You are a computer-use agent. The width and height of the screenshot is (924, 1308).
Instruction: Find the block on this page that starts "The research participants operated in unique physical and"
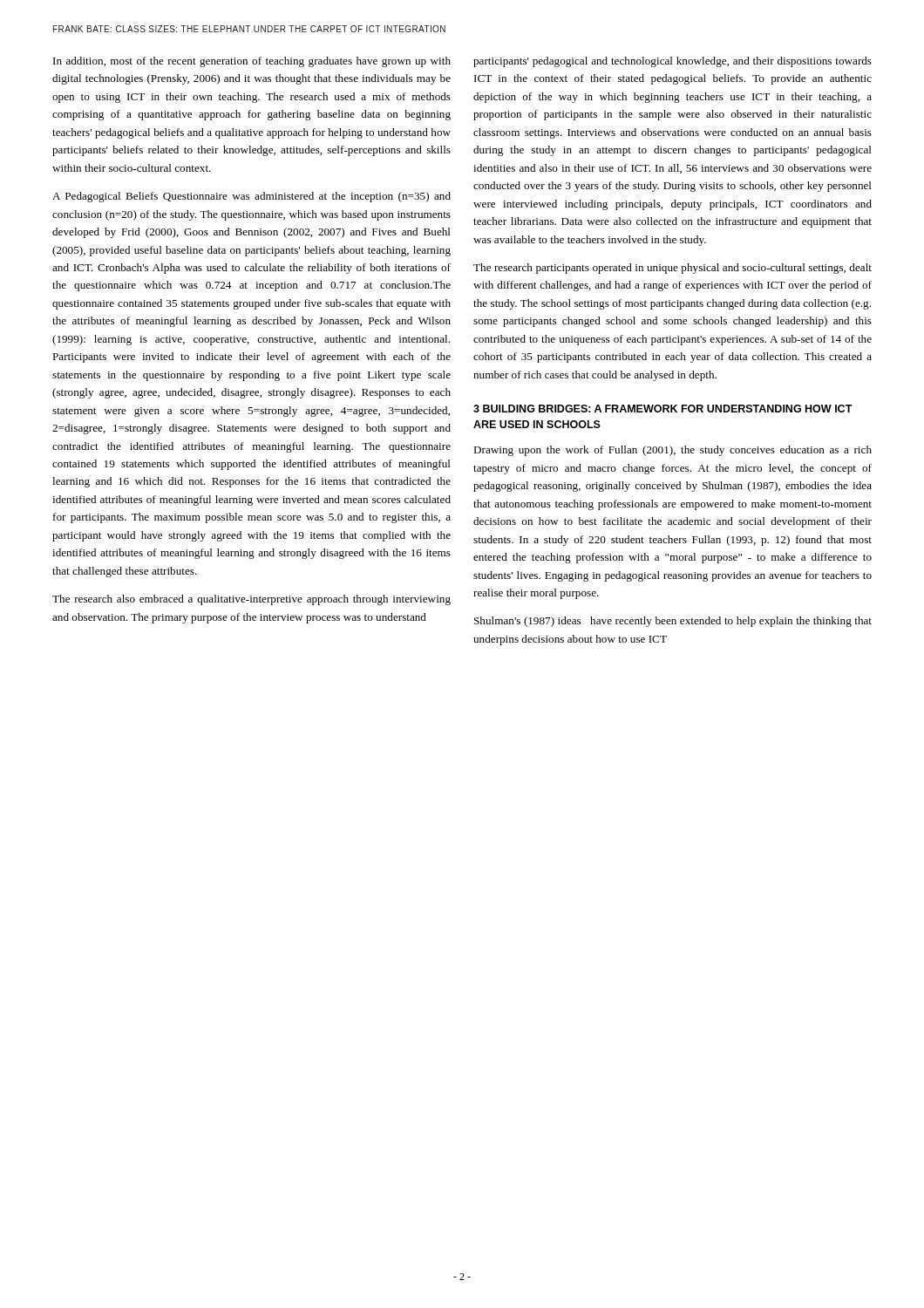coord(673,321)
